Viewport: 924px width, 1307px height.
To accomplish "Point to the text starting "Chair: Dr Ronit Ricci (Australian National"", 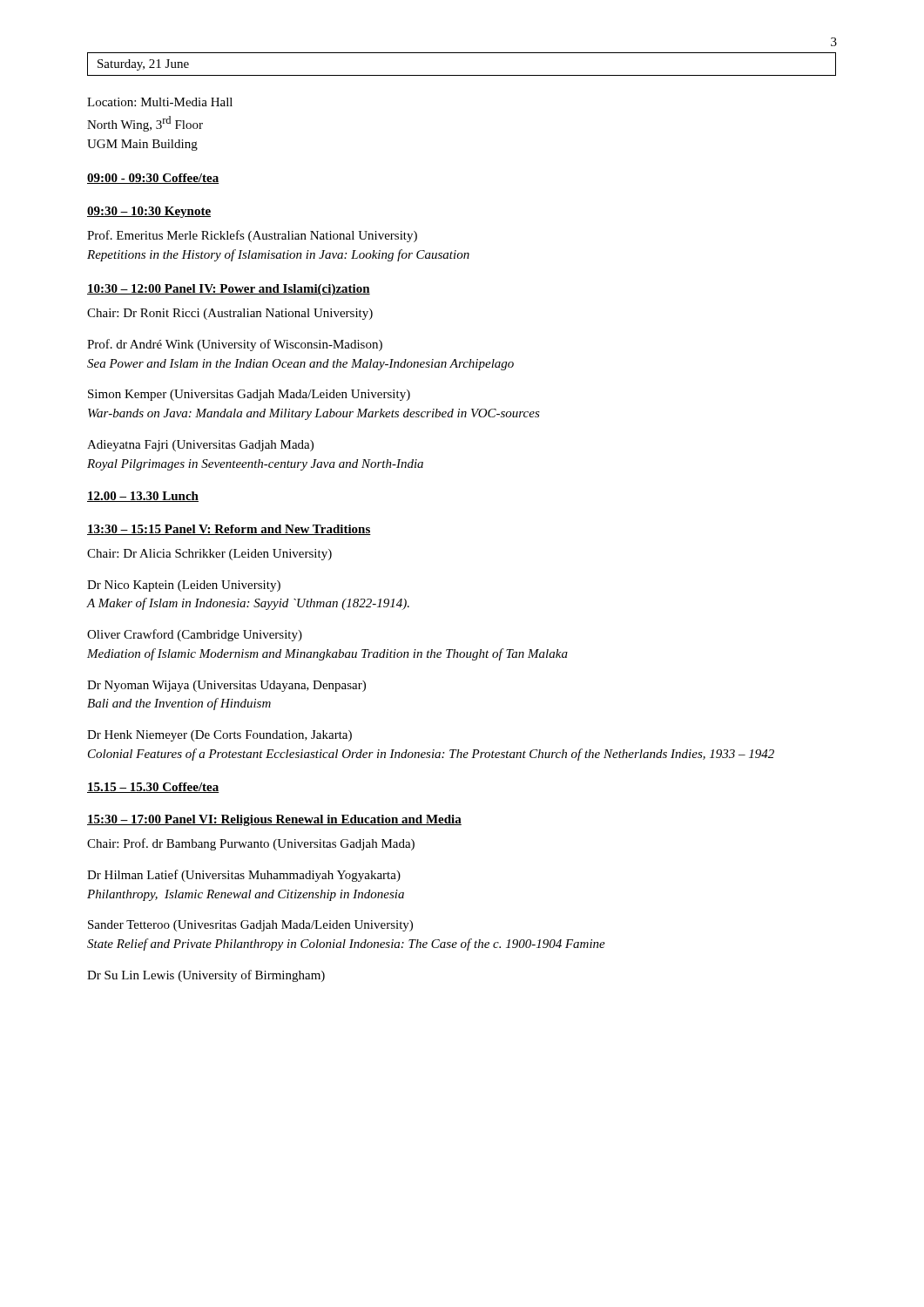I will click(230, 314).
